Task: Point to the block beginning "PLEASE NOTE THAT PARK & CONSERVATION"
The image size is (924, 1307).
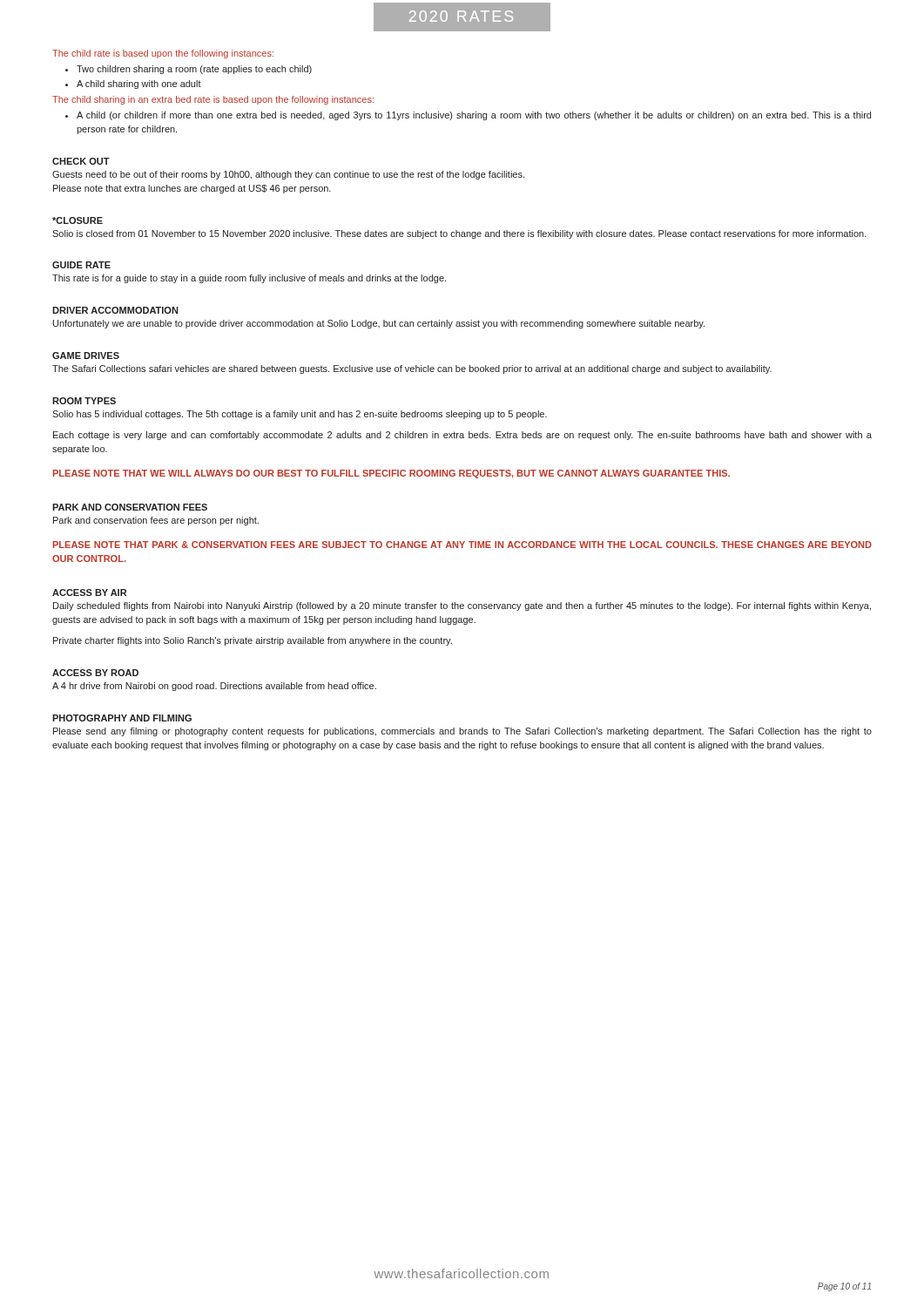Action: coord(462,551)
